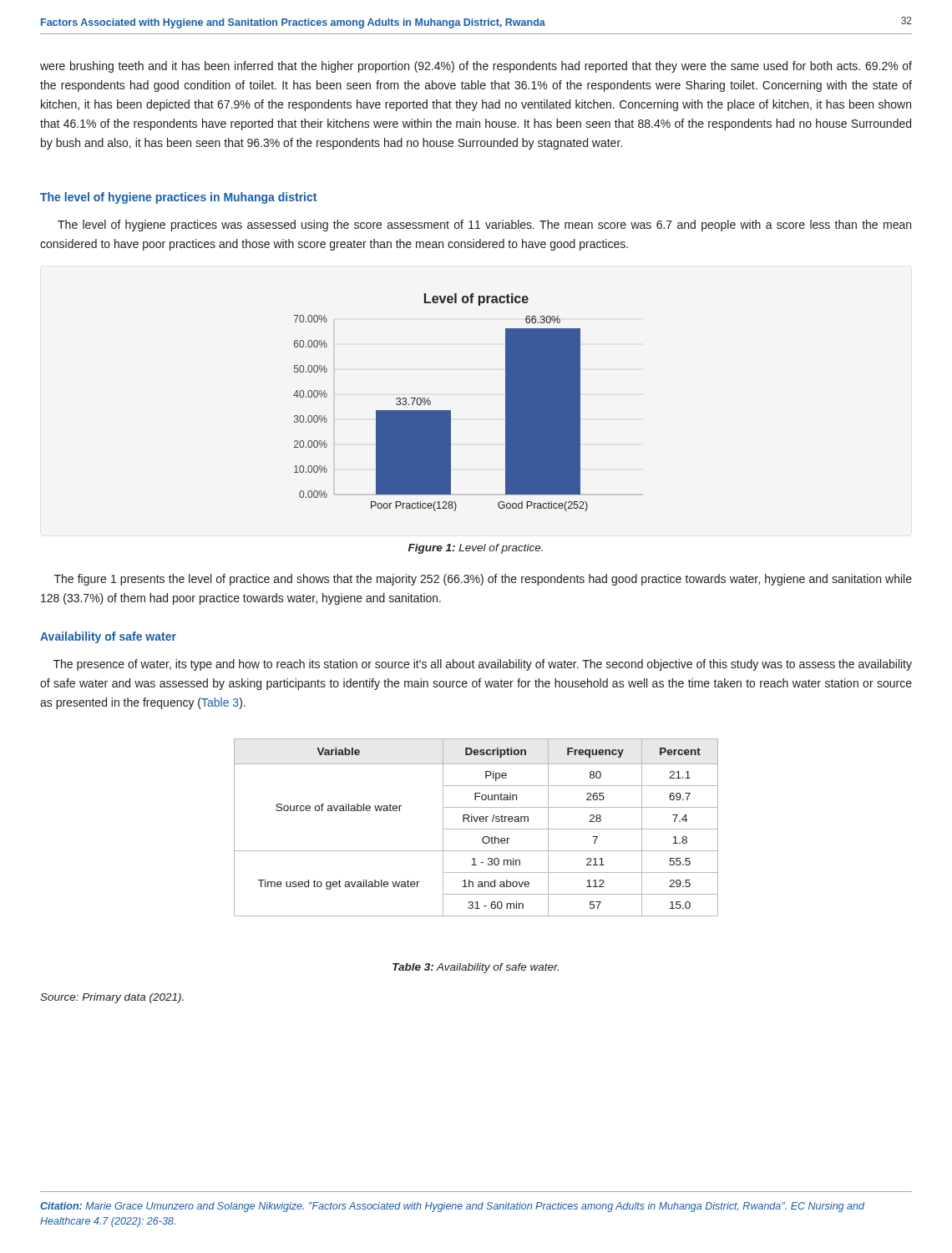952x1253 pixels.
Task: Point to the passage starting "The presence of water, its"
Action: (476, 683)
